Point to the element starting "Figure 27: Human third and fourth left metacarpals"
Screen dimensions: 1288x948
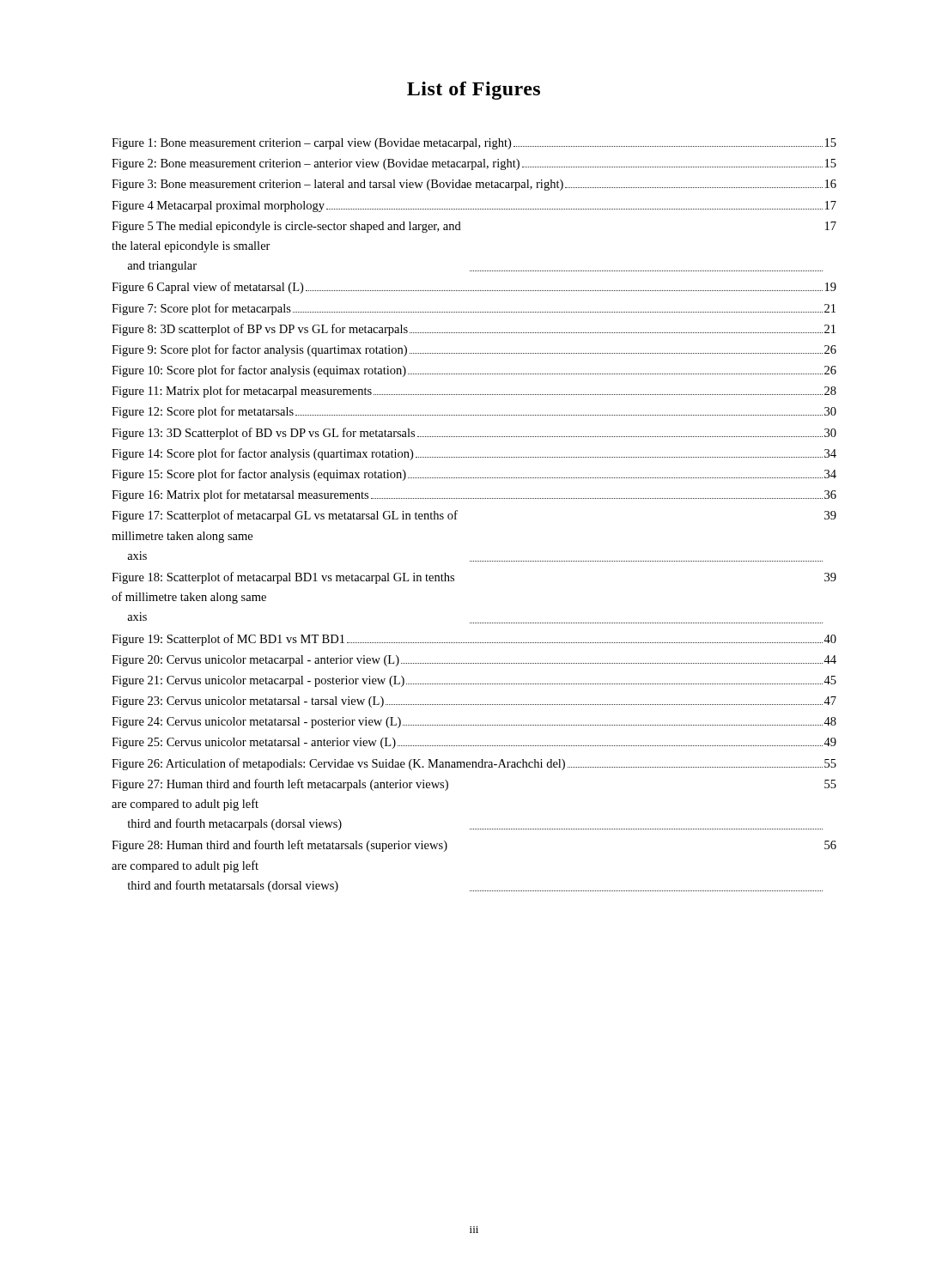275,784
